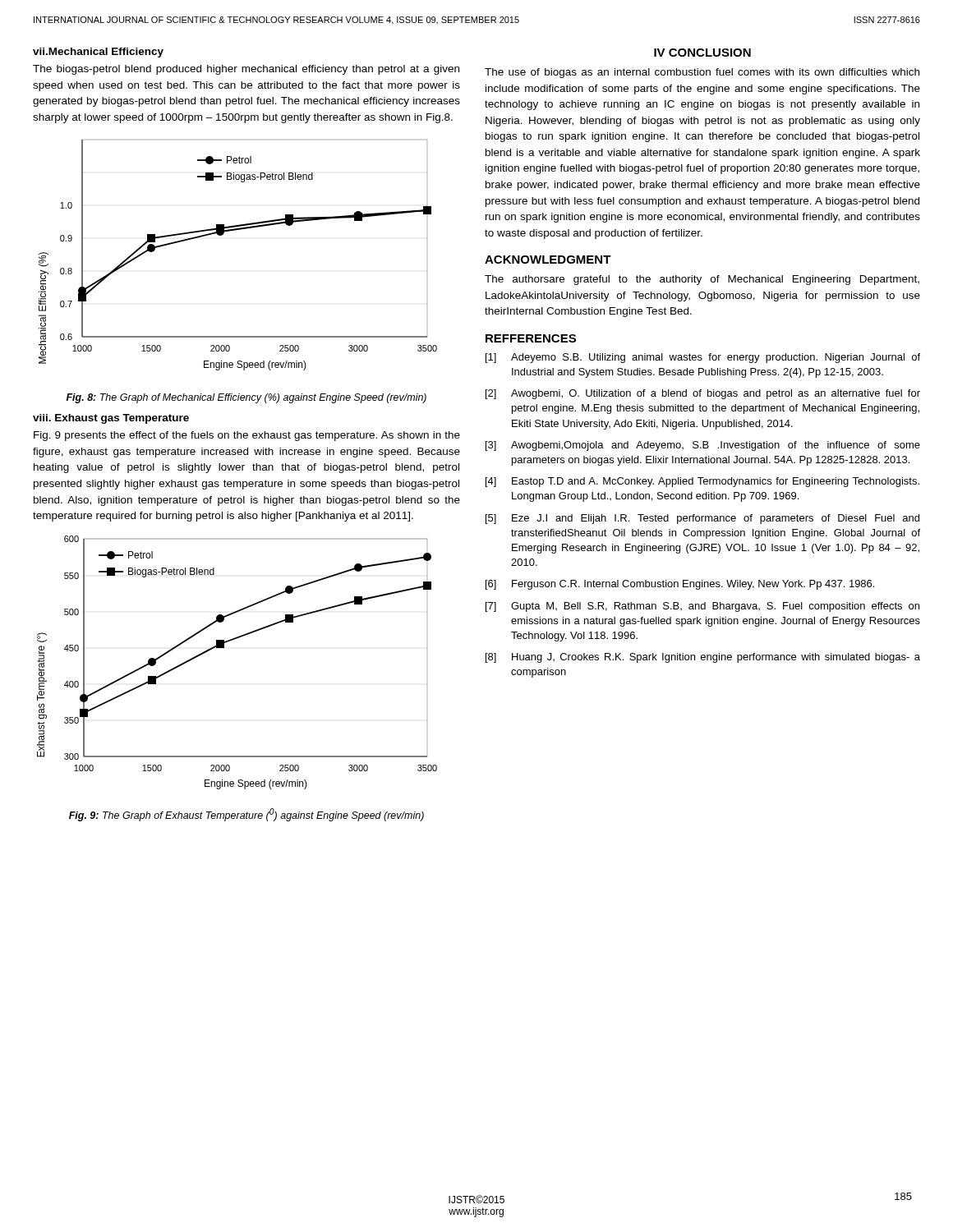Find the text block containing "The biogas-petrol blend produced higher"

coord(246,93)
